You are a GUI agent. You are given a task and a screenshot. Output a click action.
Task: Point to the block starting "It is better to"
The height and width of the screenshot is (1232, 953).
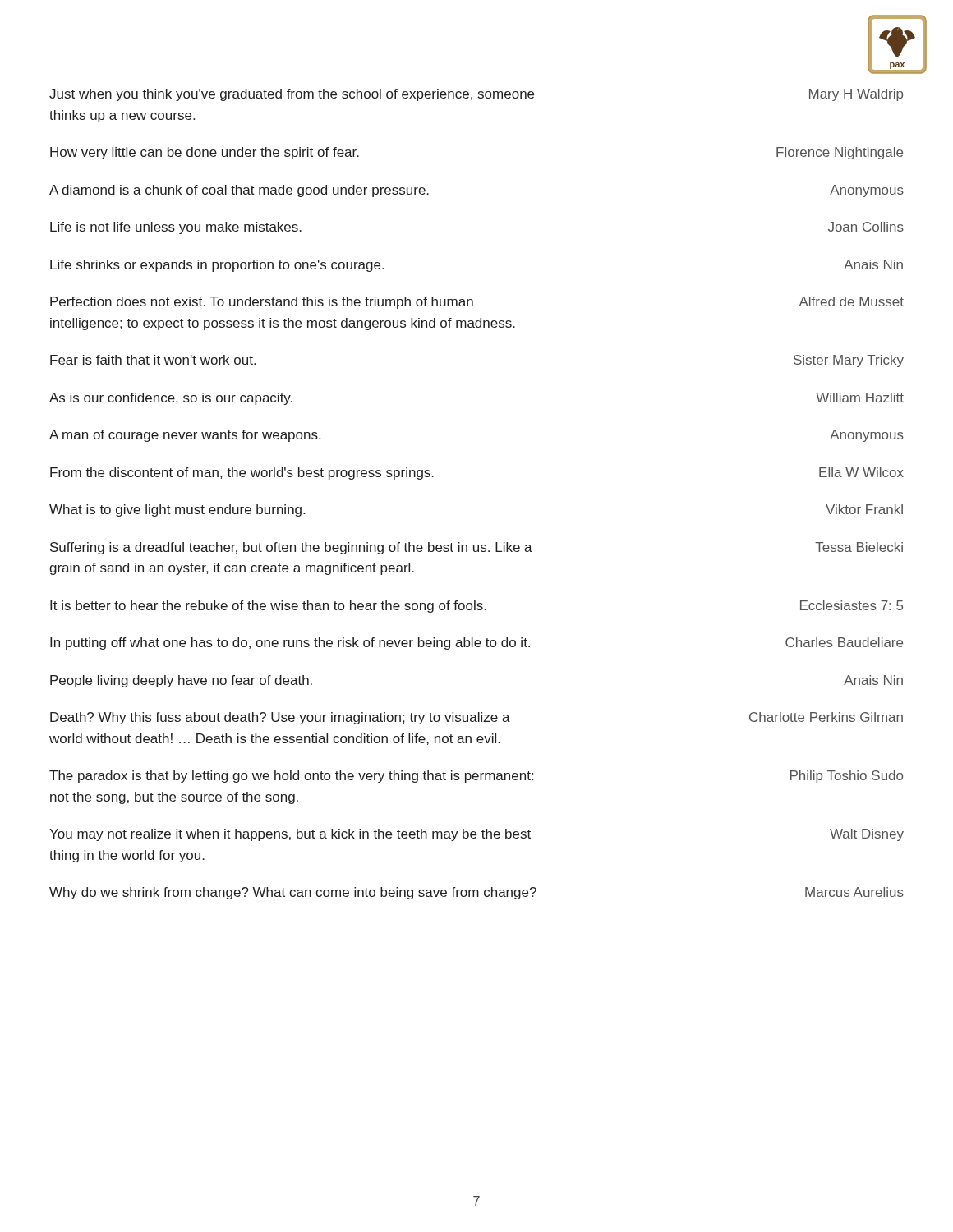click(476, 606)
